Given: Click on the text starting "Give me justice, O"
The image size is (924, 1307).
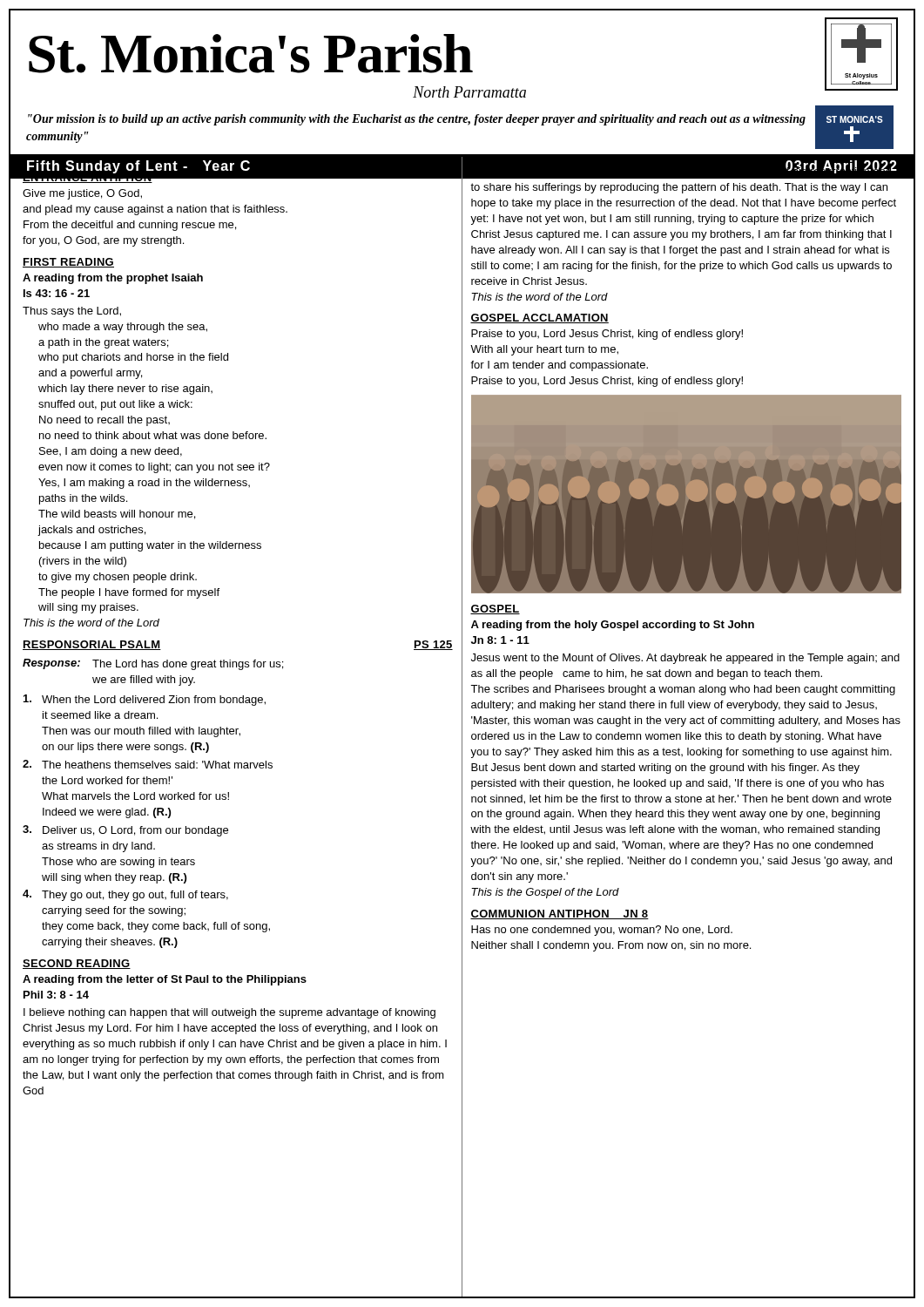Looking at the screenshot, I should click(155, 216).
